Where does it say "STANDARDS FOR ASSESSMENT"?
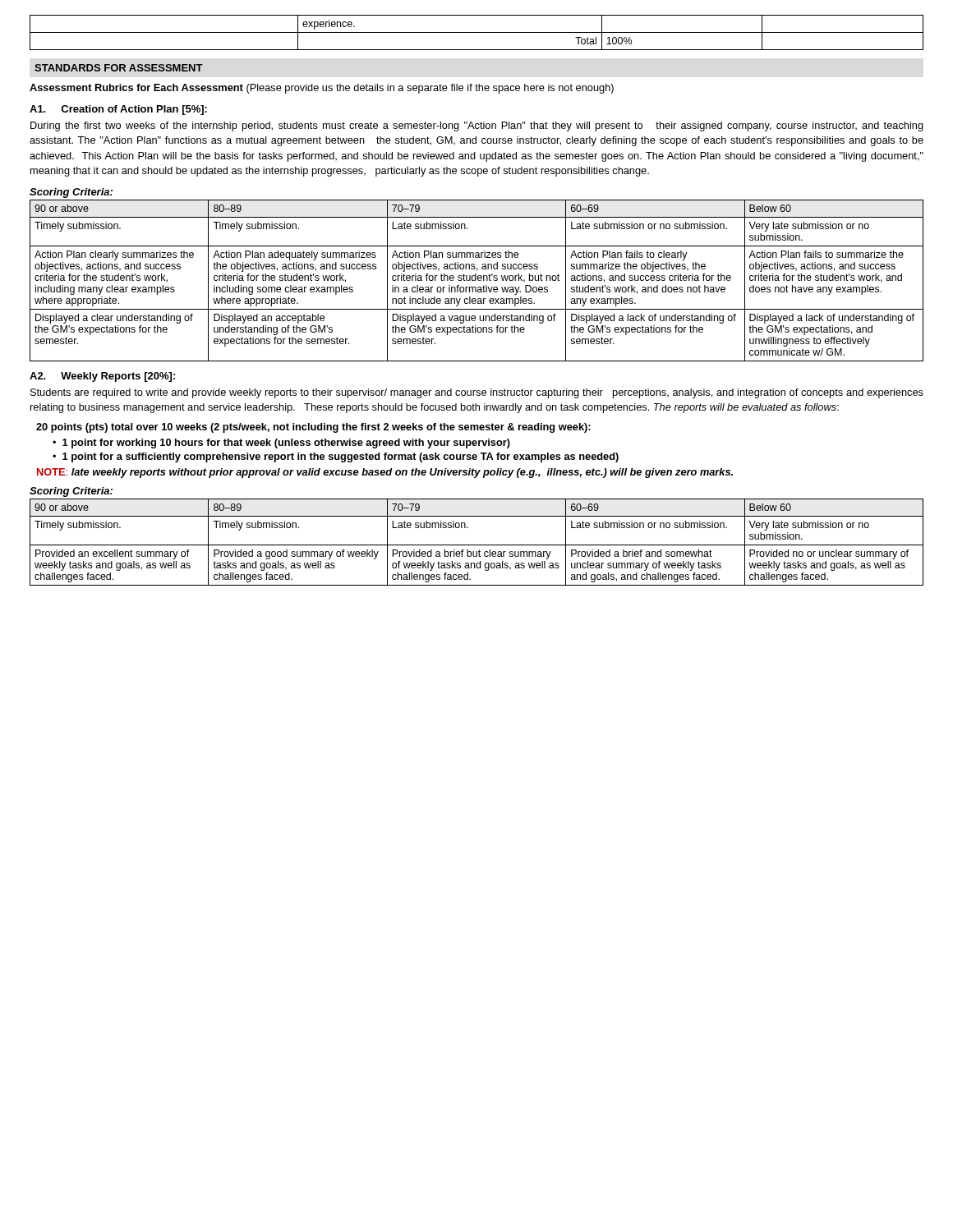Image resolution: width=953 pixels, height=1232 pixels. [118, 68]
